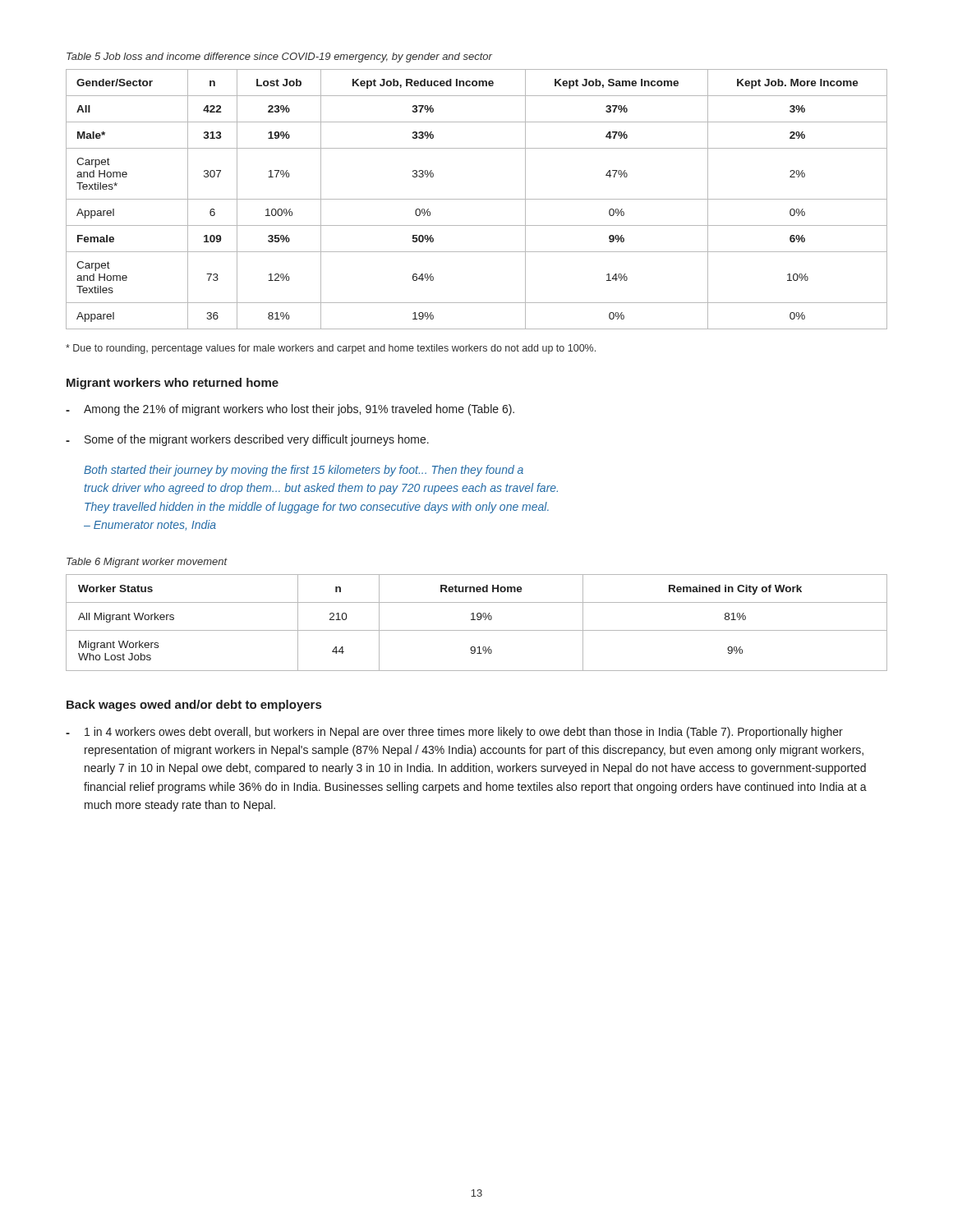Viewport: 953px width, 1232px height.
Task: Select the table that reads "Worker Status"
Action: click(476, 622)
